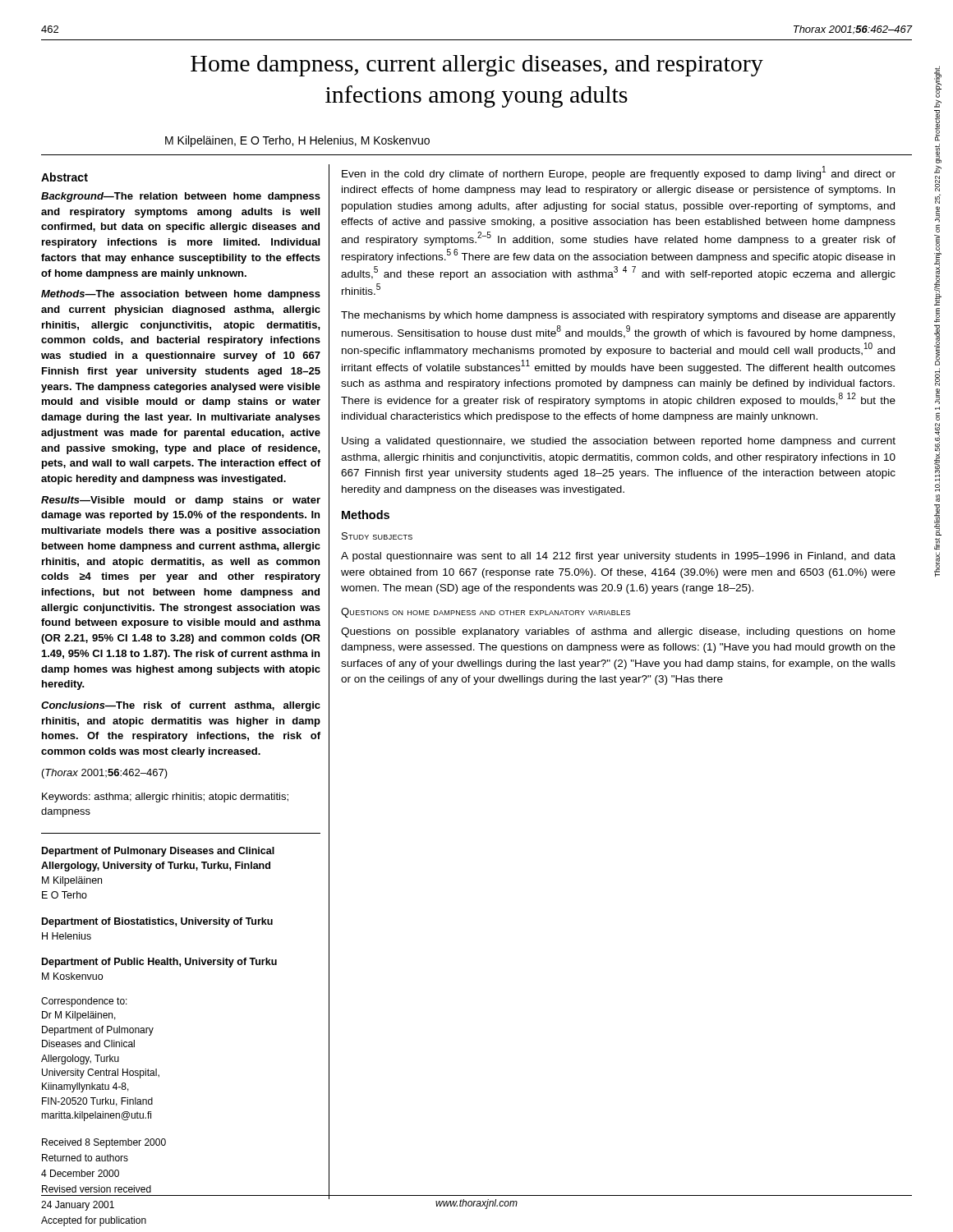Screen dimensions: 1232x953
Task: Point to the element starting "Department of Biostatistics, University of"
Action: 157,929
